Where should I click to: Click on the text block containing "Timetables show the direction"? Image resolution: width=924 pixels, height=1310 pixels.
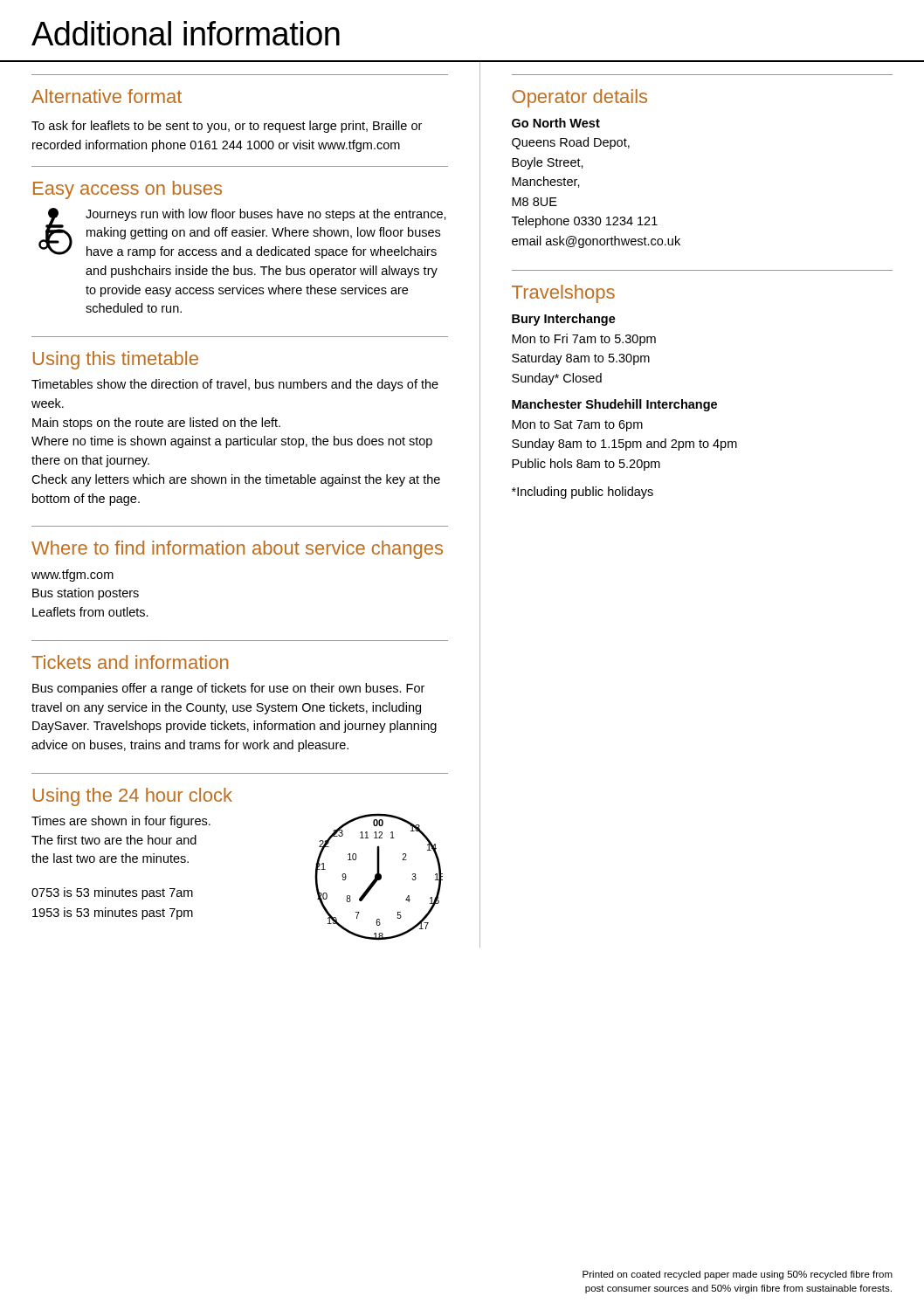click(x=236, y=441)
